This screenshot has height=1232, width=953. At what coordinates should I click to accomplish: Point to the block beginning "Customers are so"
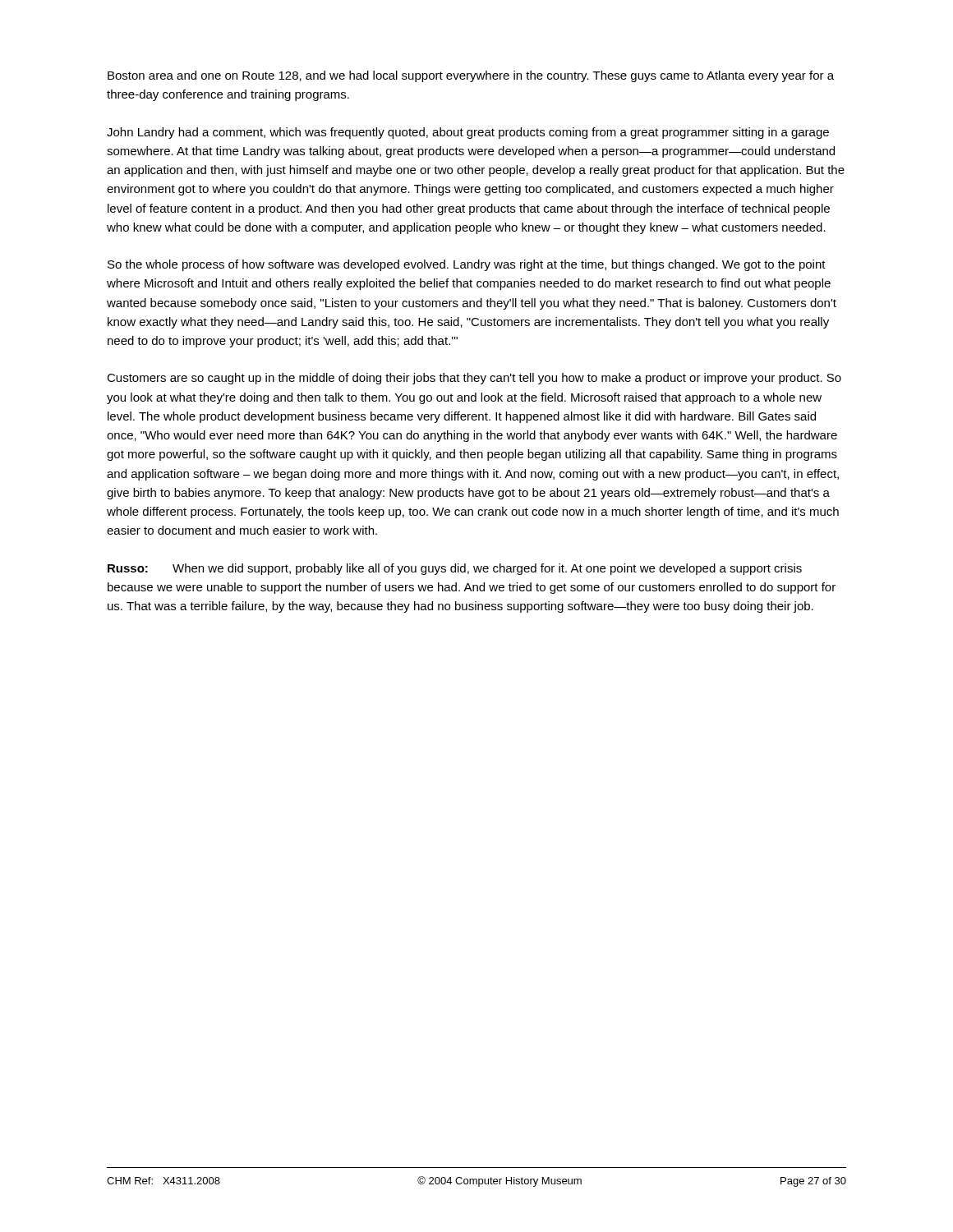tap(474, 454)
